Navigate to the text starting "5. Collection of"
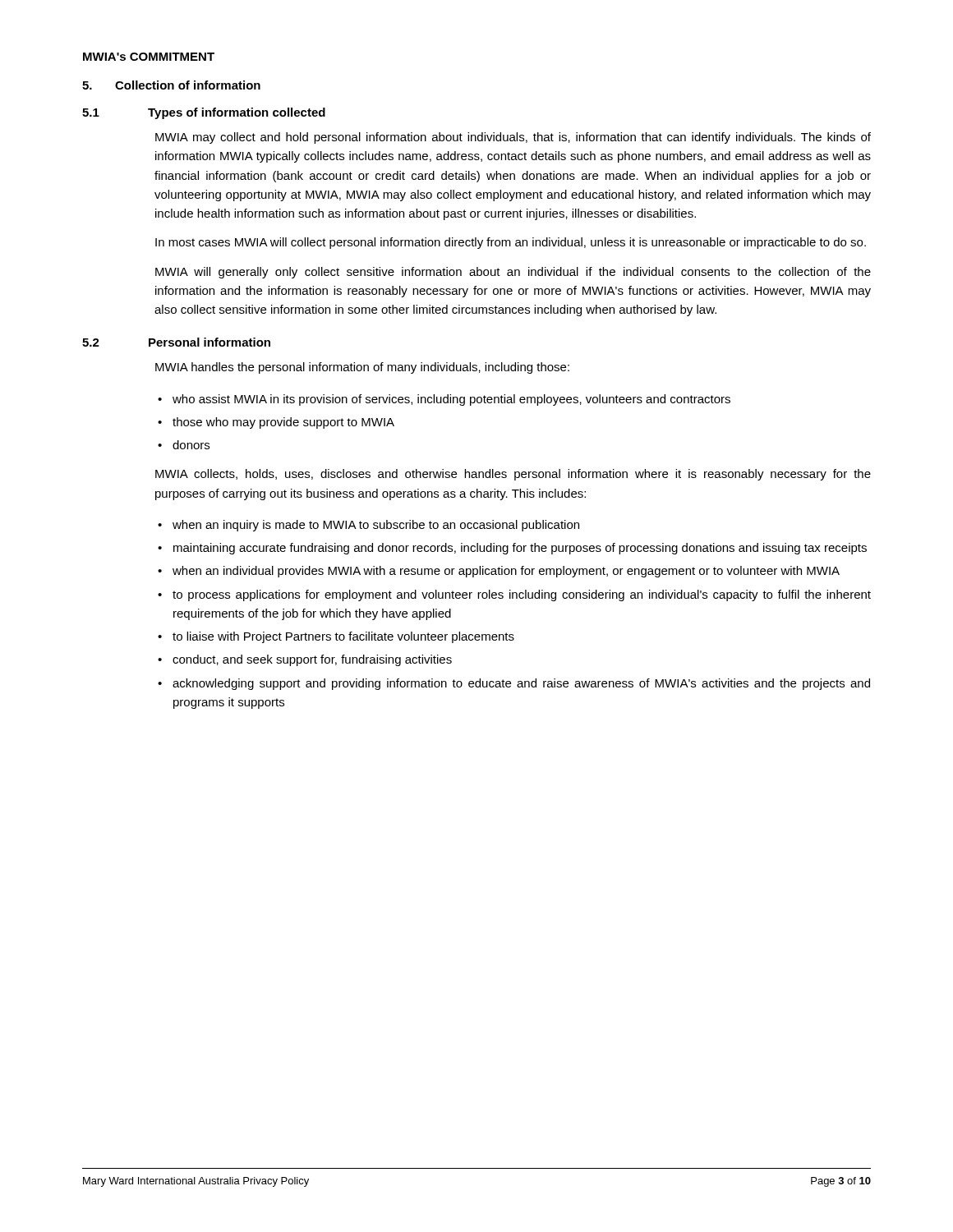Viewport: 953px width, 1232px height. point(171,85)
